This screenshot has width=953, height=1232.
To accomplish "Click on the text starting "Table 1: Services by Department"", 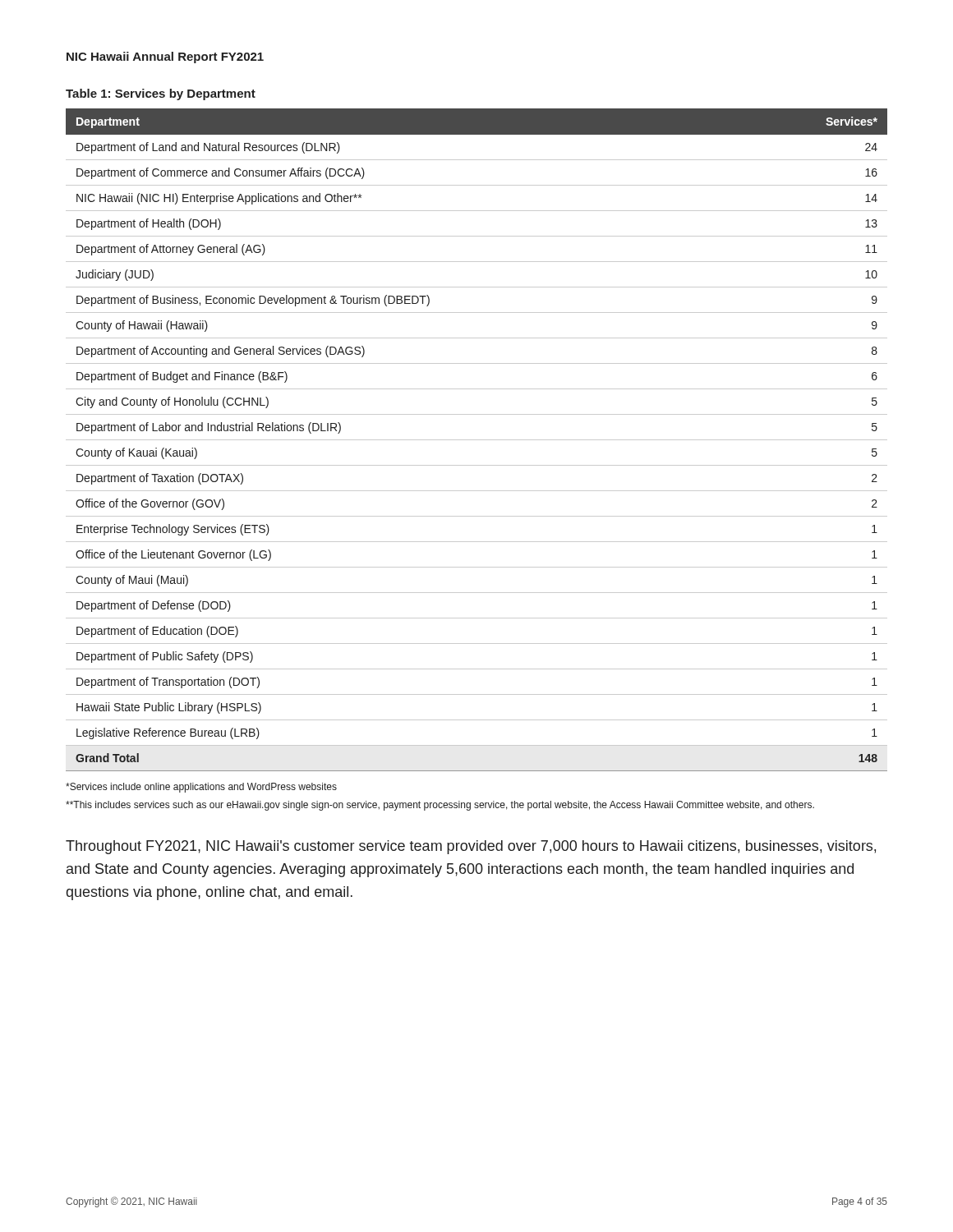I will point(160,93).
